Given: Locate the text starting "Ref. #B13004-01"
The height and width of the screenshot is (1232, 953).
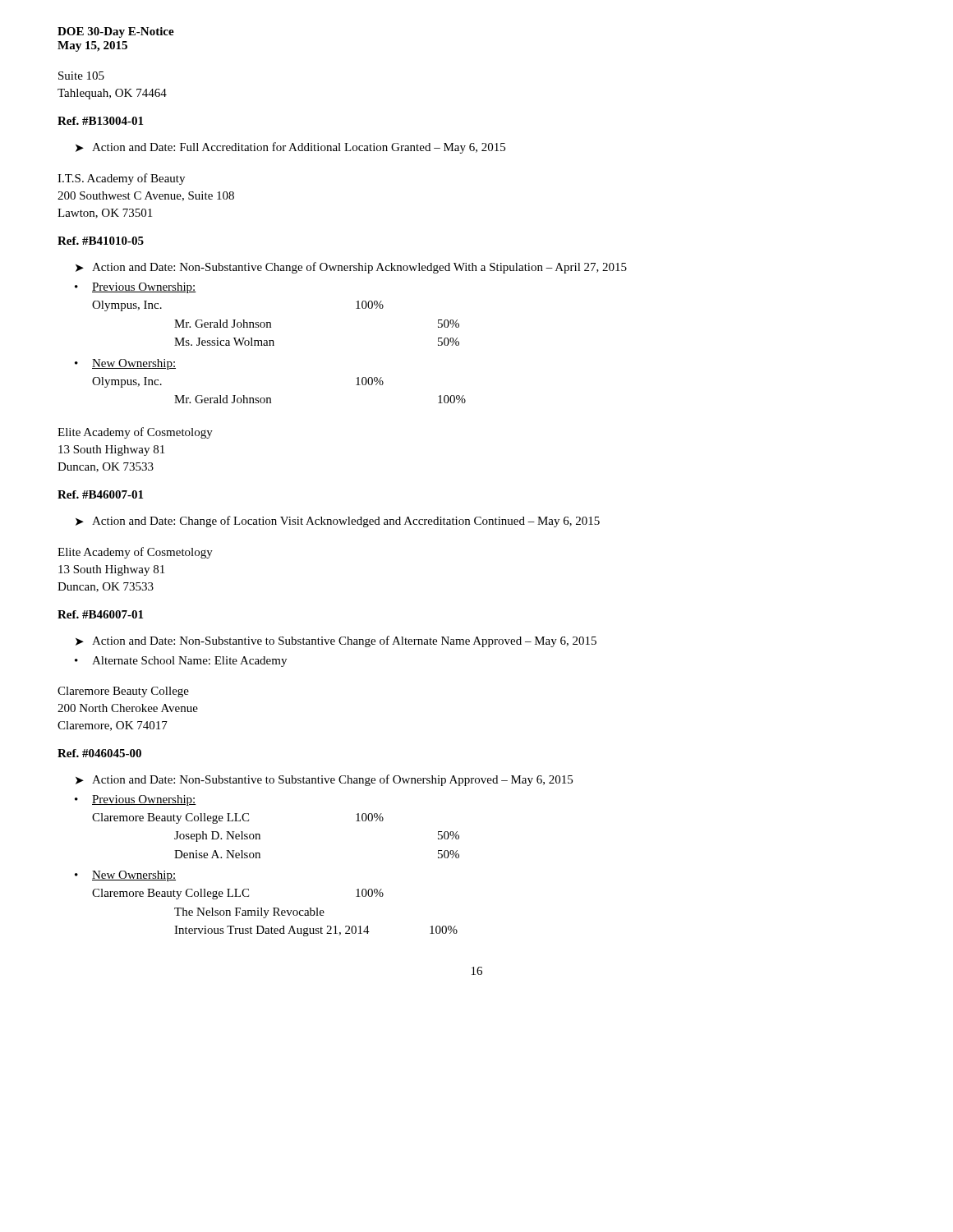Looking at the screenshot, I should click(x=100, y=121).
